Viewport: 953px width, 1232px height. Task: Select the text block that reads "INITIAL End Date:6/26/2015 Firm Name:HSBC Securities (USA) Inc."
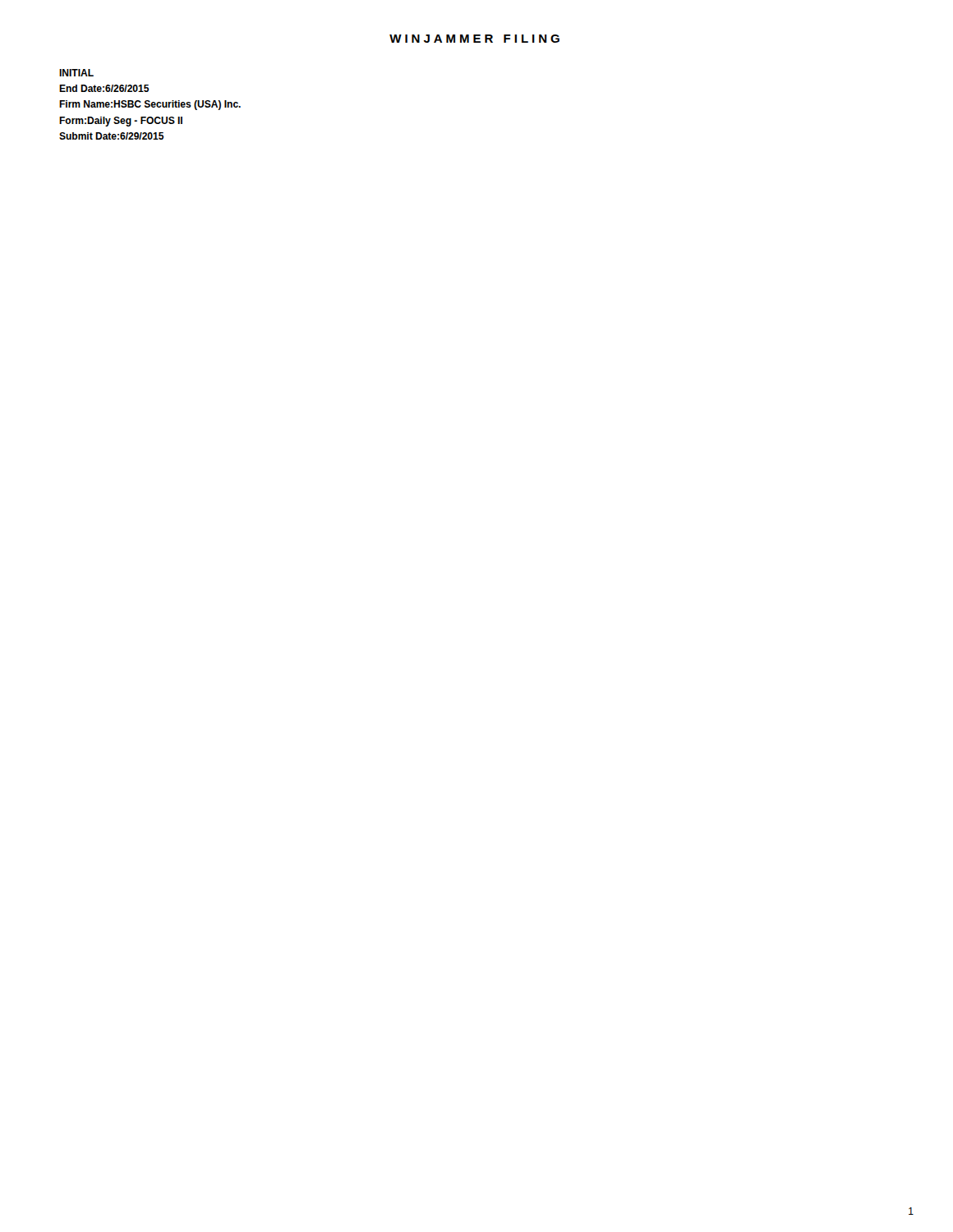(150, 105)
